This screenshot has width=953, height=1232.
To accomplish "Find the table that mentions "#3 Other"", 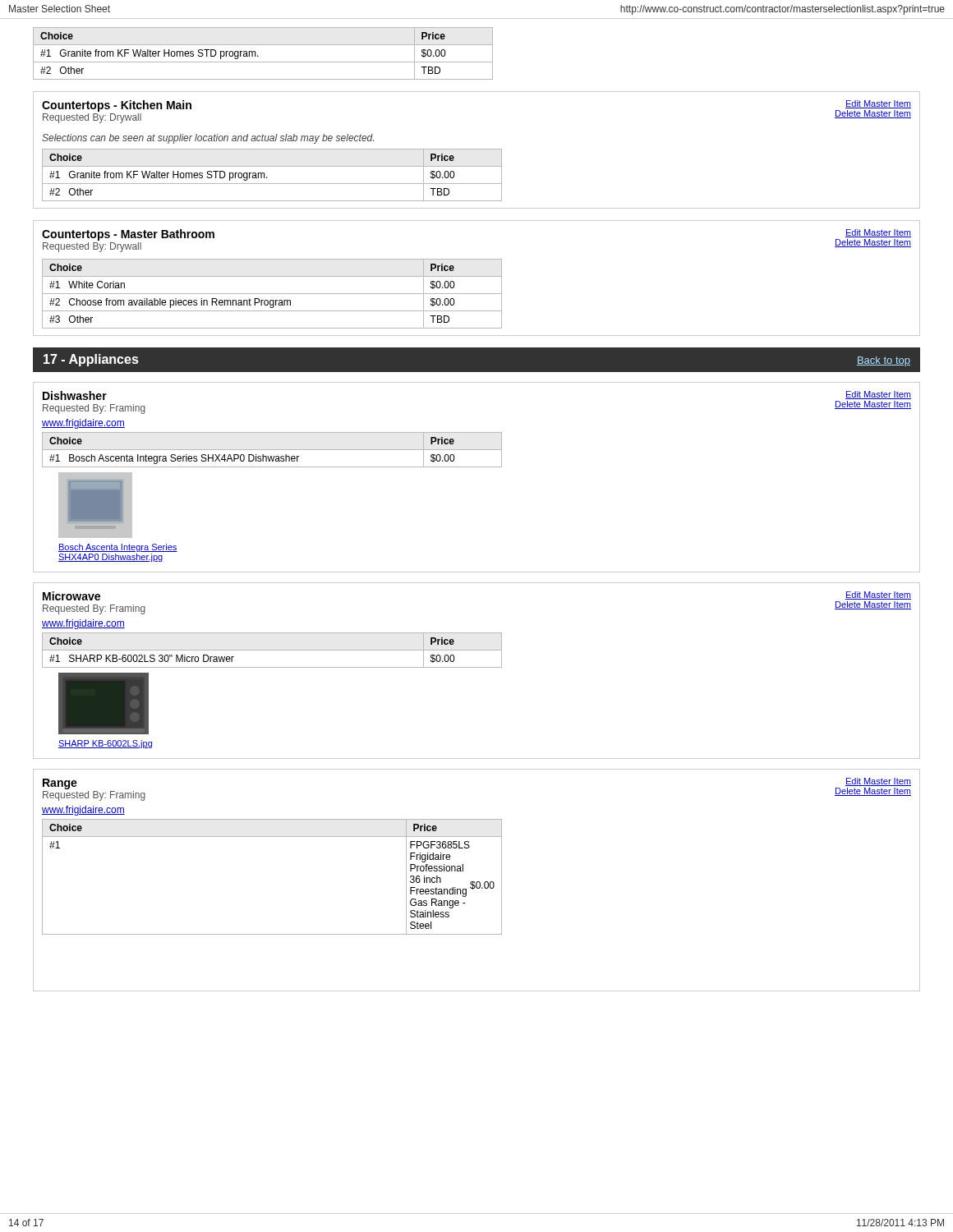I will (476, 294).
